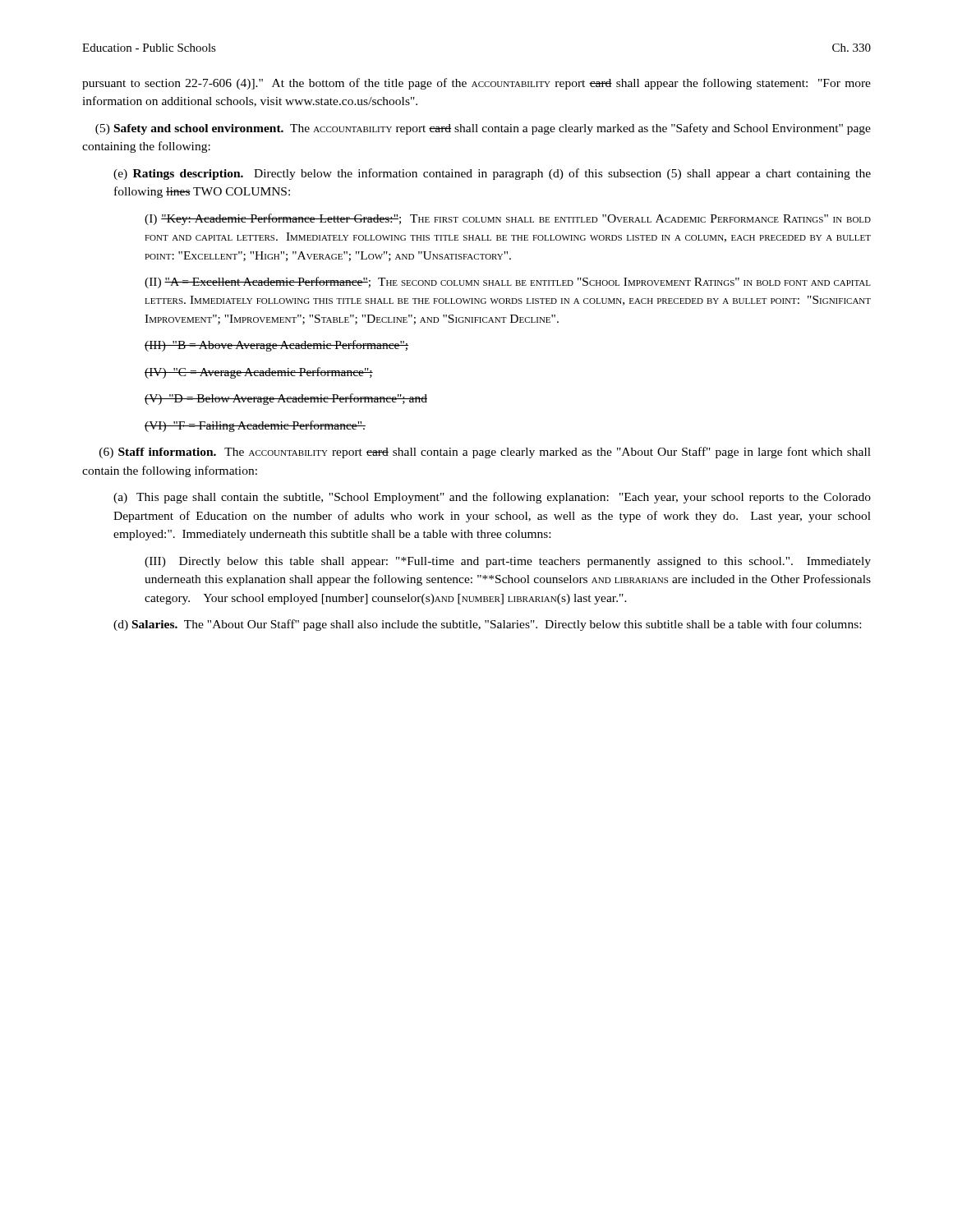Click on the region starting "(II) "A = Excellent Academic Performance"; The"

[508, 300]
